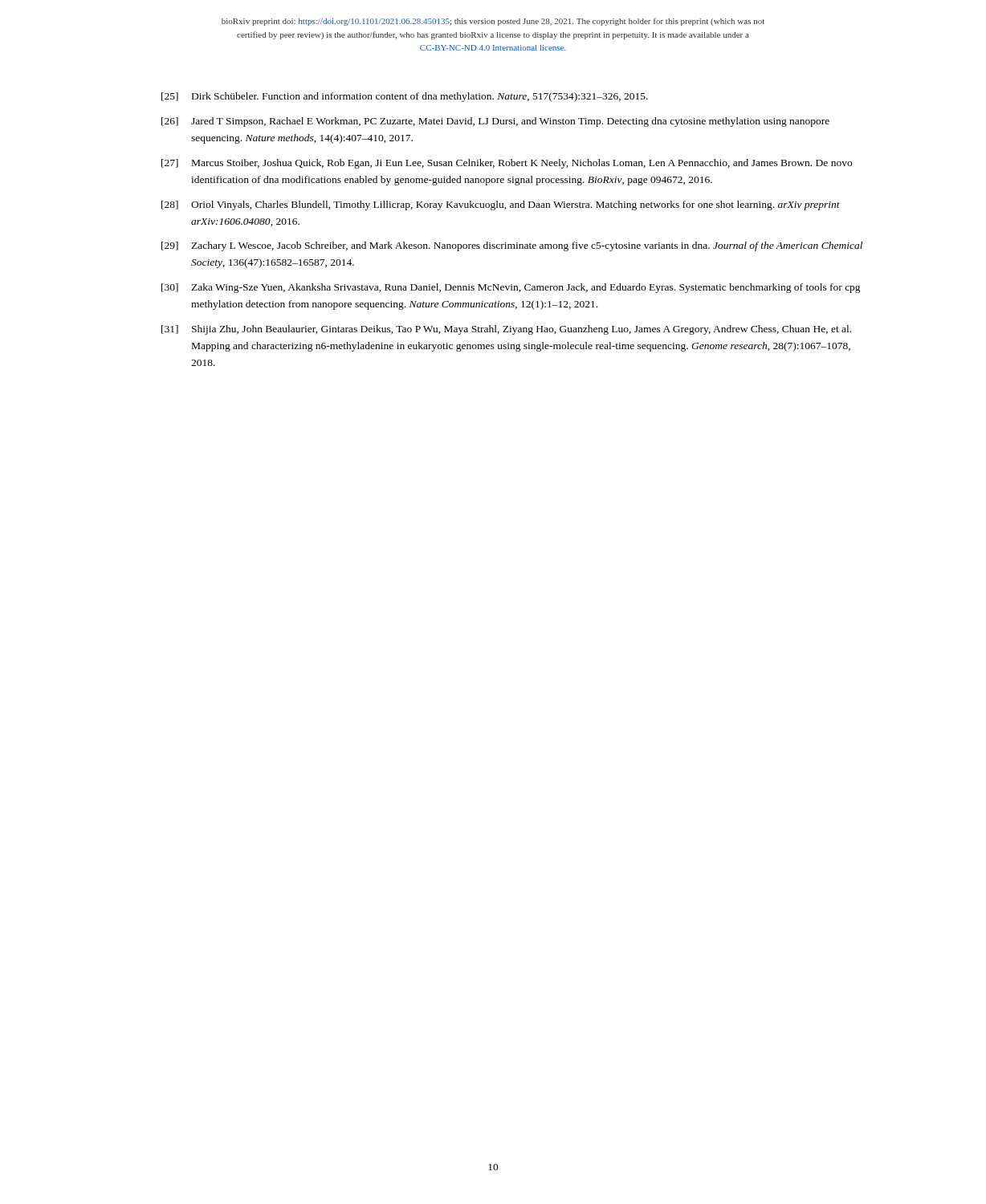Locate the block starting "[31] Shijia Zhu, John"
This screenshot has width=986, height=1204.
tap(517, 346)
